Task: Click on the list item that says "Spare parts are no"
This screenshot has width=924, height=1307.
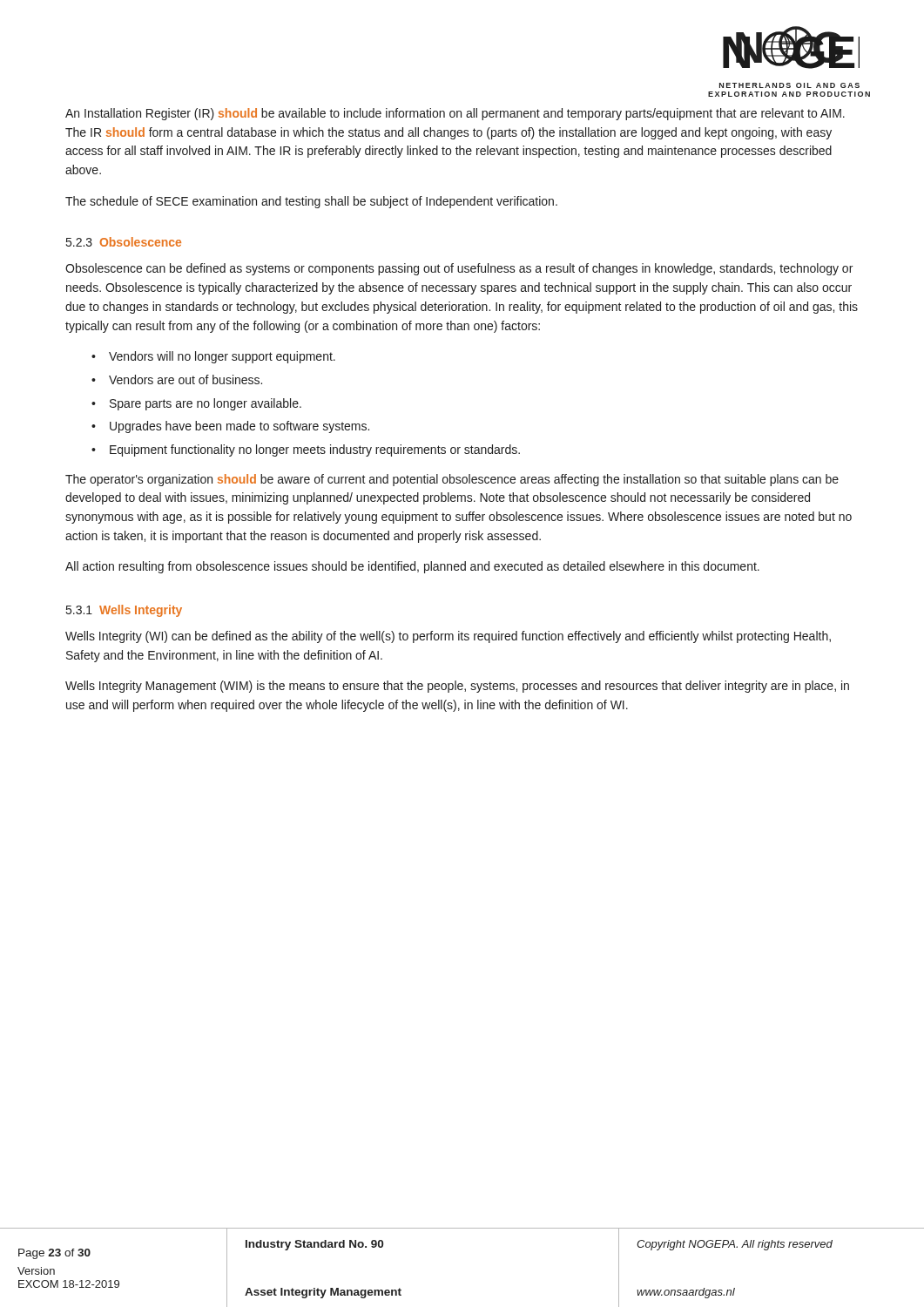Action: tap(205, 403)
